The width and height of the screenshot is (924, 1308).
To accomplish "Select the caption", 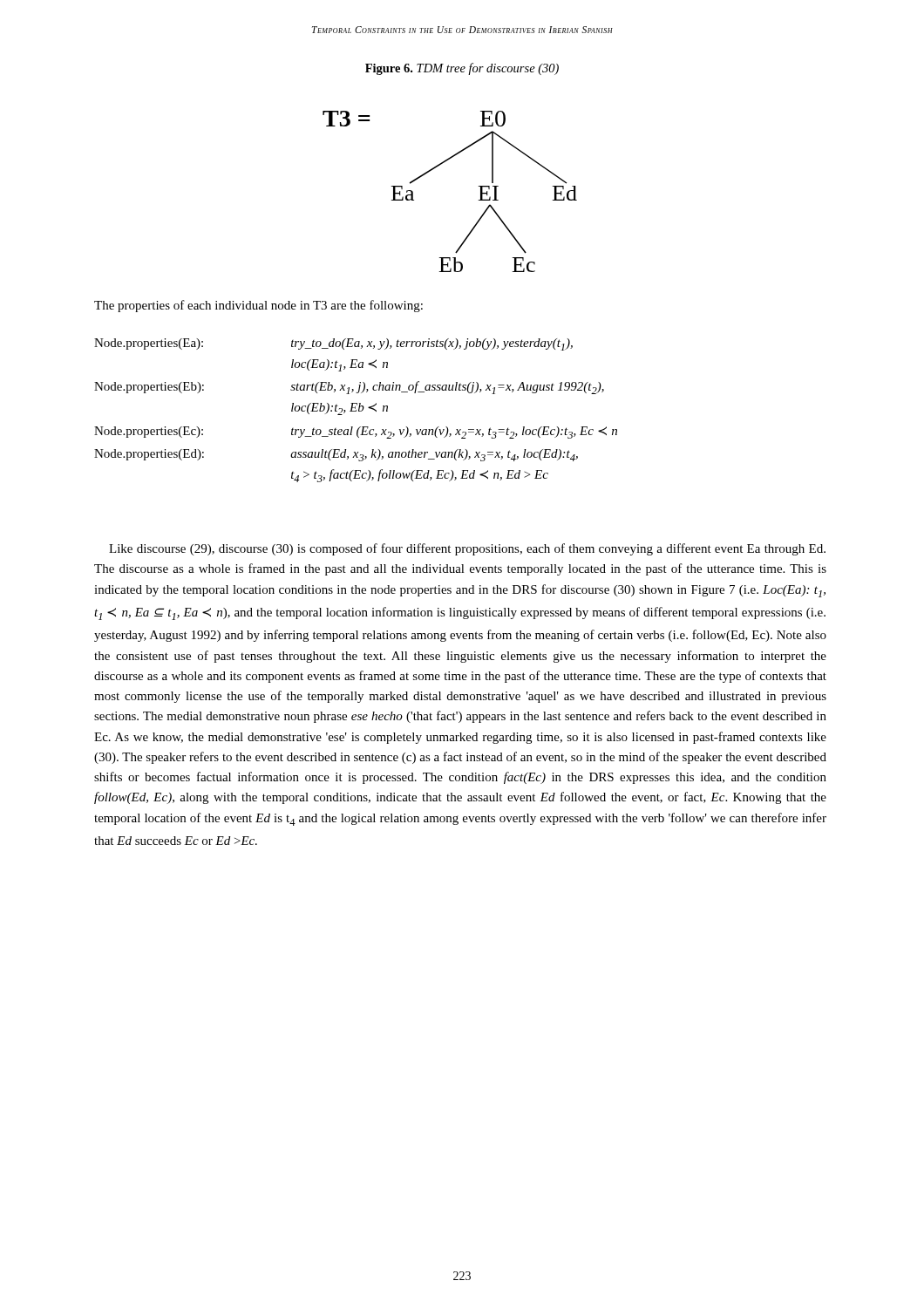I will pos(462,68).
